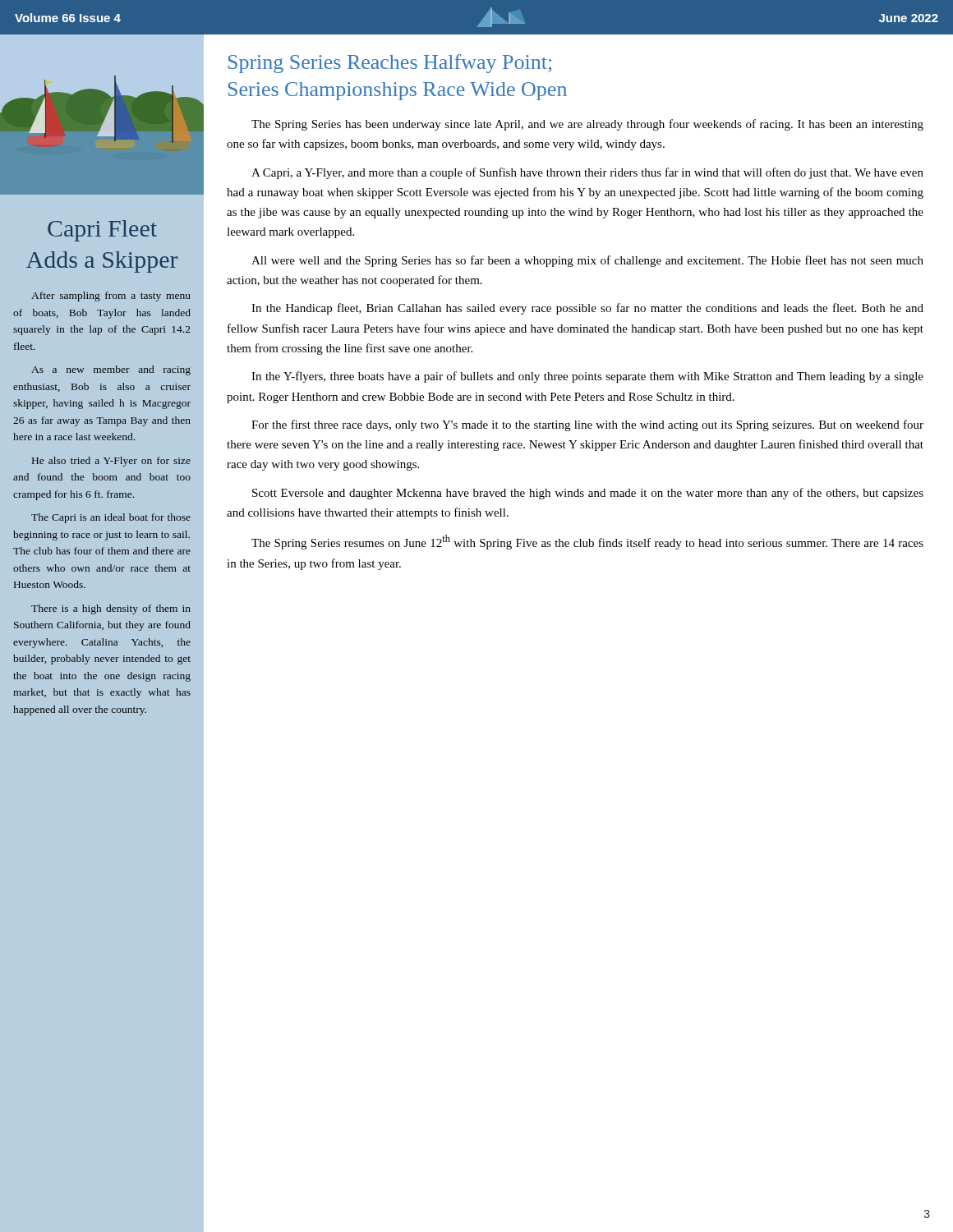Screen dimensions: 1232x953
Task: Point to the text starting "All were well and the Spring Series has"
Action: tap(575, 270)
